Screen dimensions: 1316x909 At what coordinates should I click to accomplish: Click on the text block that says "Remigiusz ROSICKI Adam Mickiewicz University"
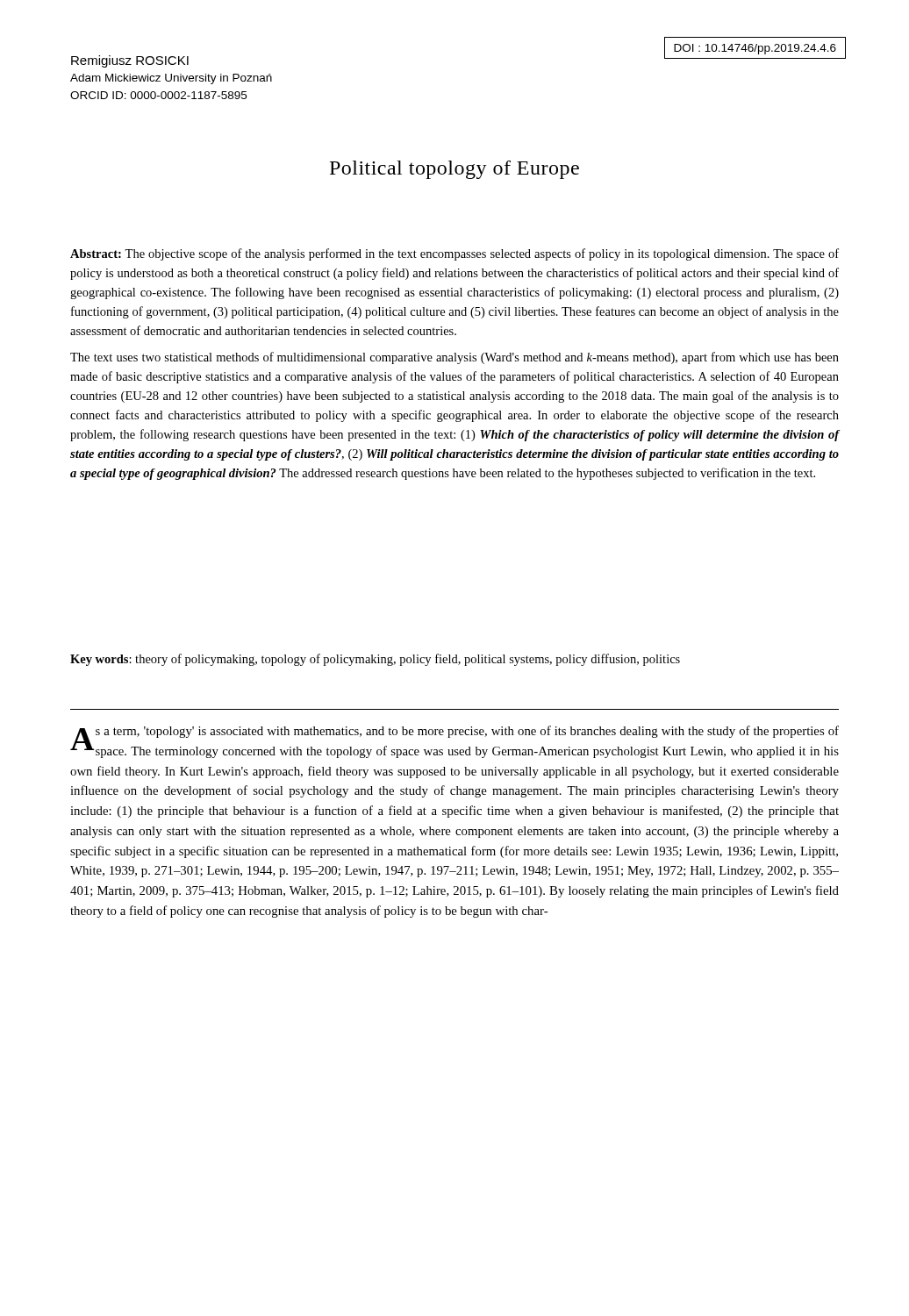(171, 79)
